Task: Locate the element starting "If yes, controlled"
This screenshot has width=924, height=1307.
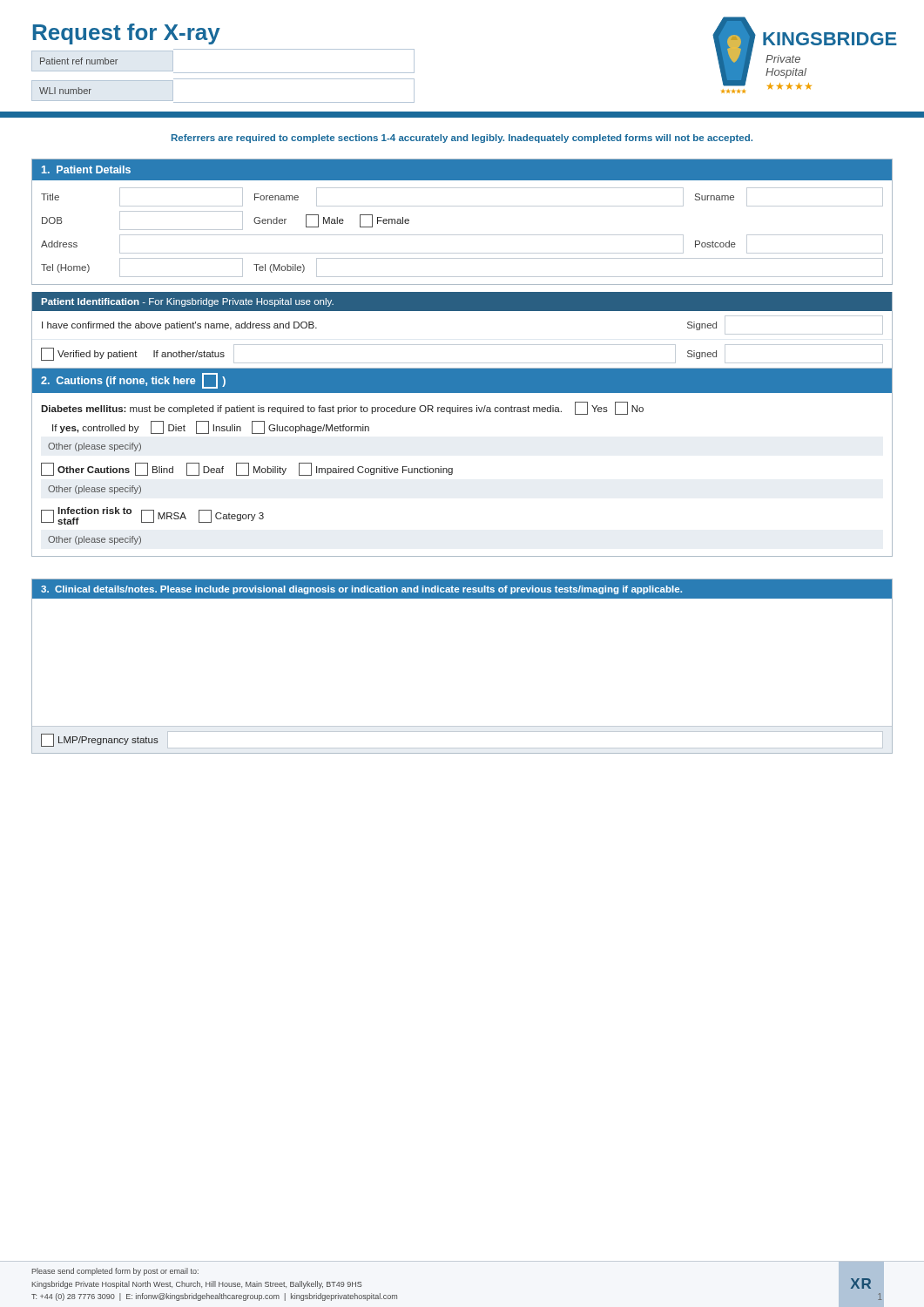Action: coord(210,427)
